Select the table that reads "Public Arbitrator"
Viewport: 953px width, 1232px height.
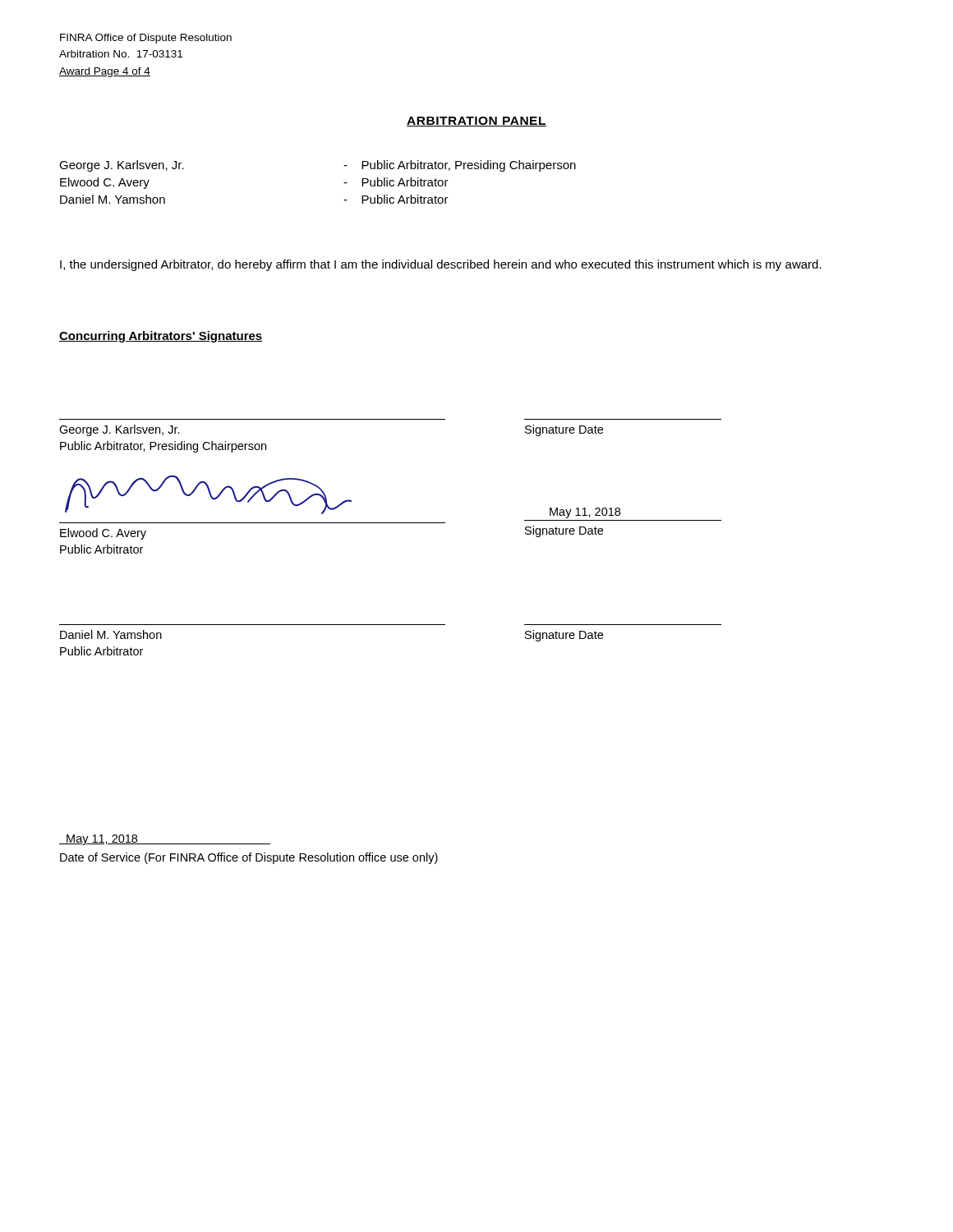pos(429,182)
